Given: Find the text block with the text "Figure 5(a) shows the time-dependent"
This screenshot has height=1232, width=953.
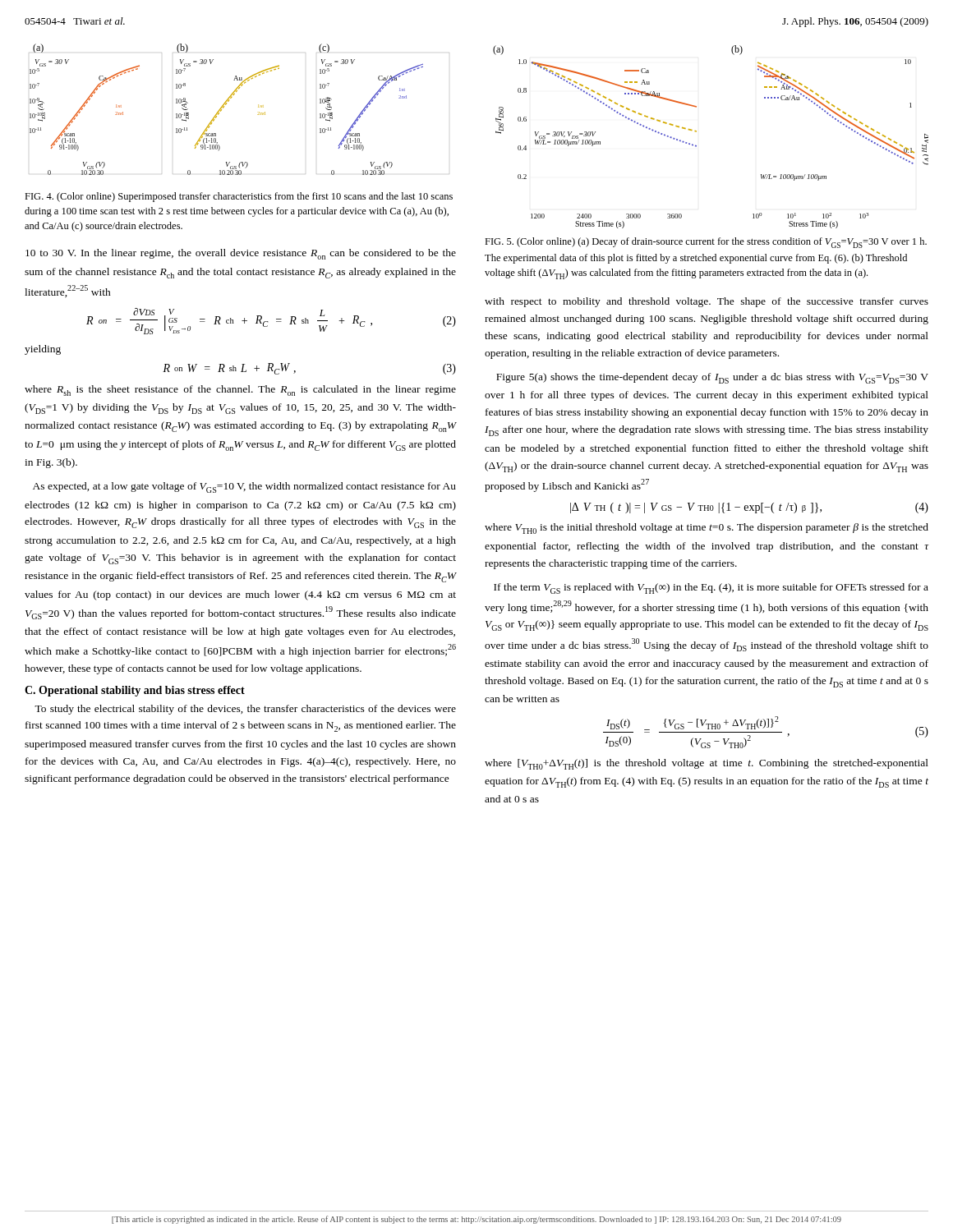Looking at the screenshot, I should [707, 431].
